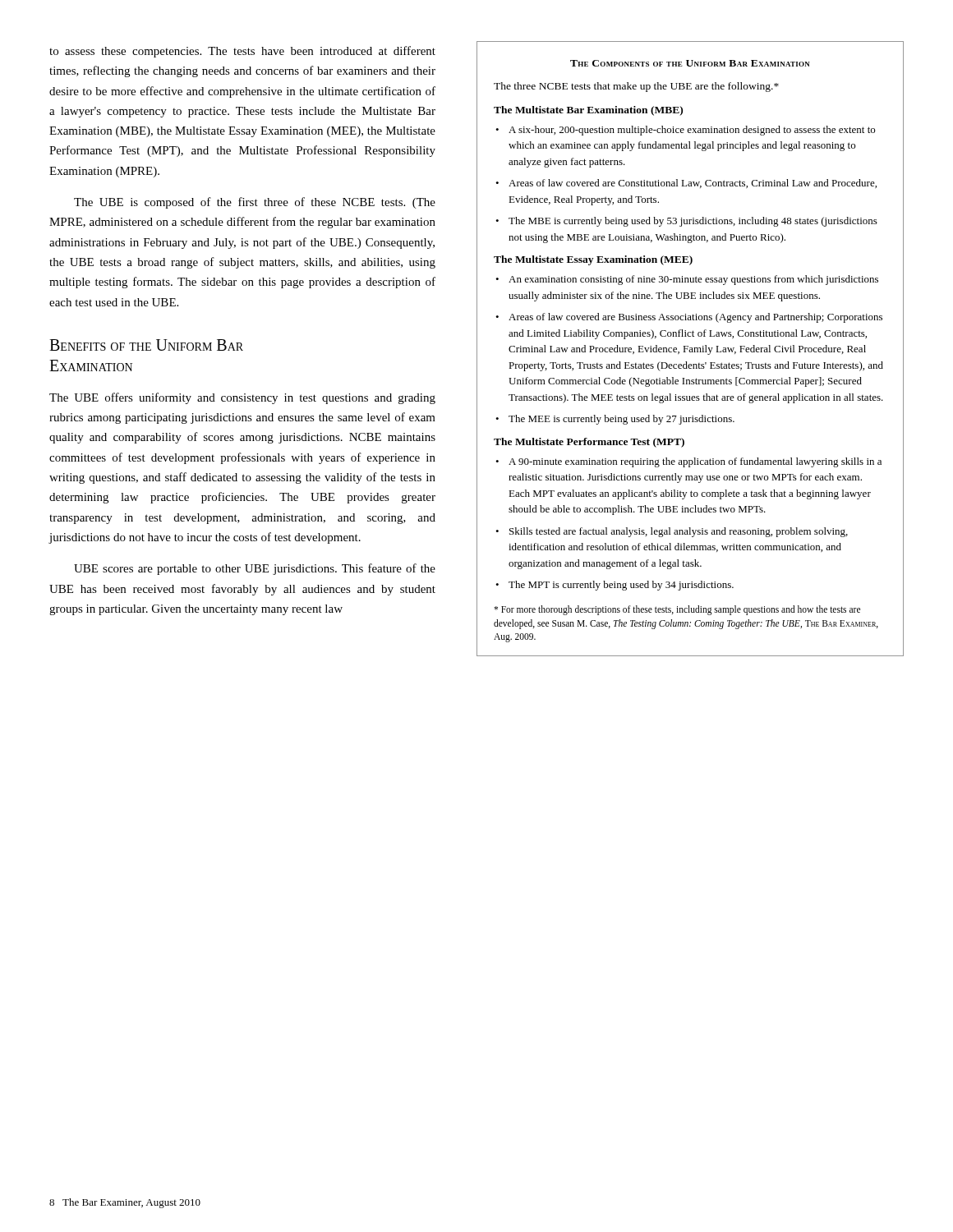Point to the text block starting "UBE scores are portable"
Image resolution: width=953 pixels, height=1232 pixels.
point(242,589)
